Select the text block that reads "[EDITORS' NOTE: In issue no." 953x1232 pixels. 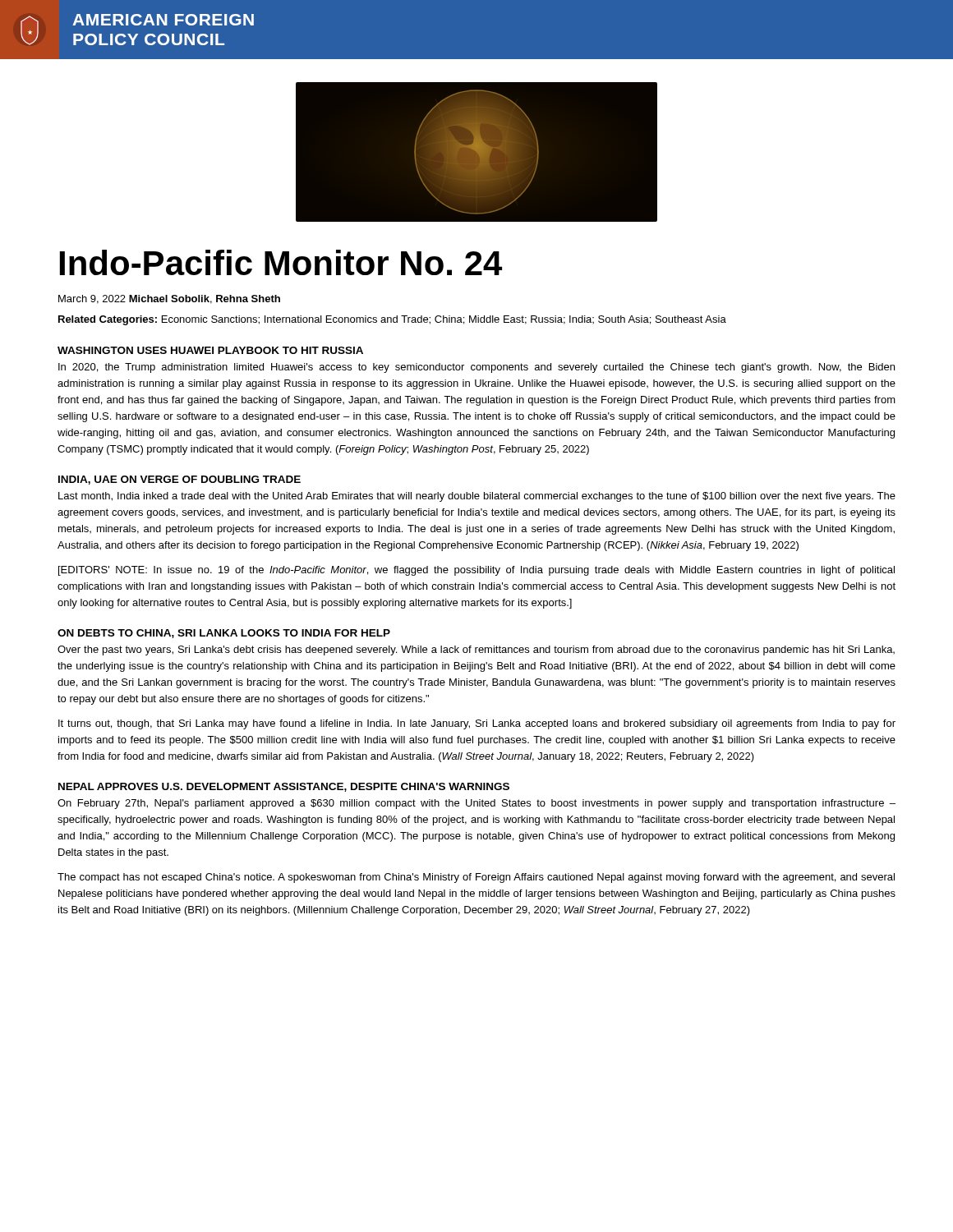coord(476,586)
